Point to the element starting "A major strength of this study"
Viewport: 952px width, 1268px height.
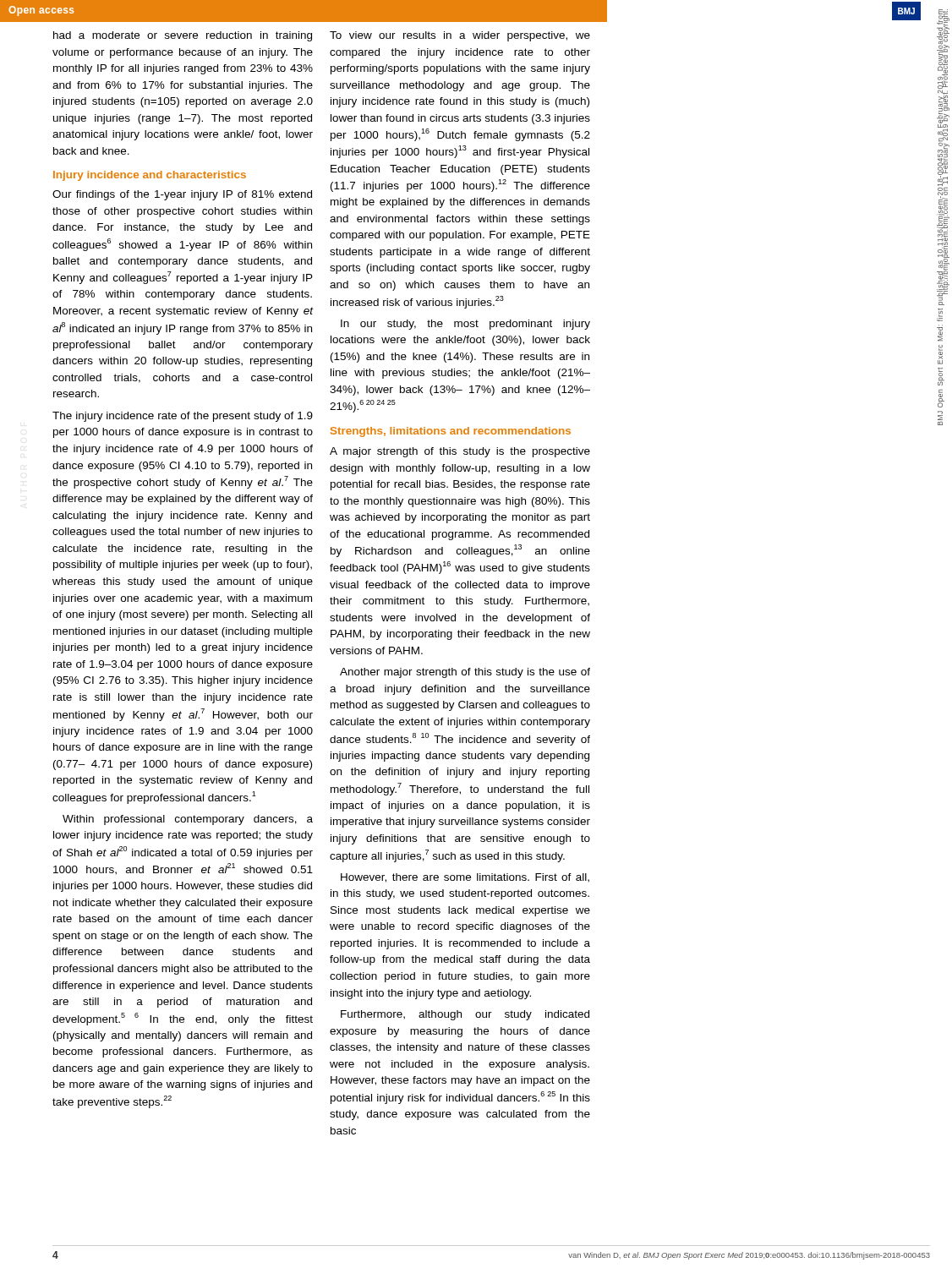[460, 791]
